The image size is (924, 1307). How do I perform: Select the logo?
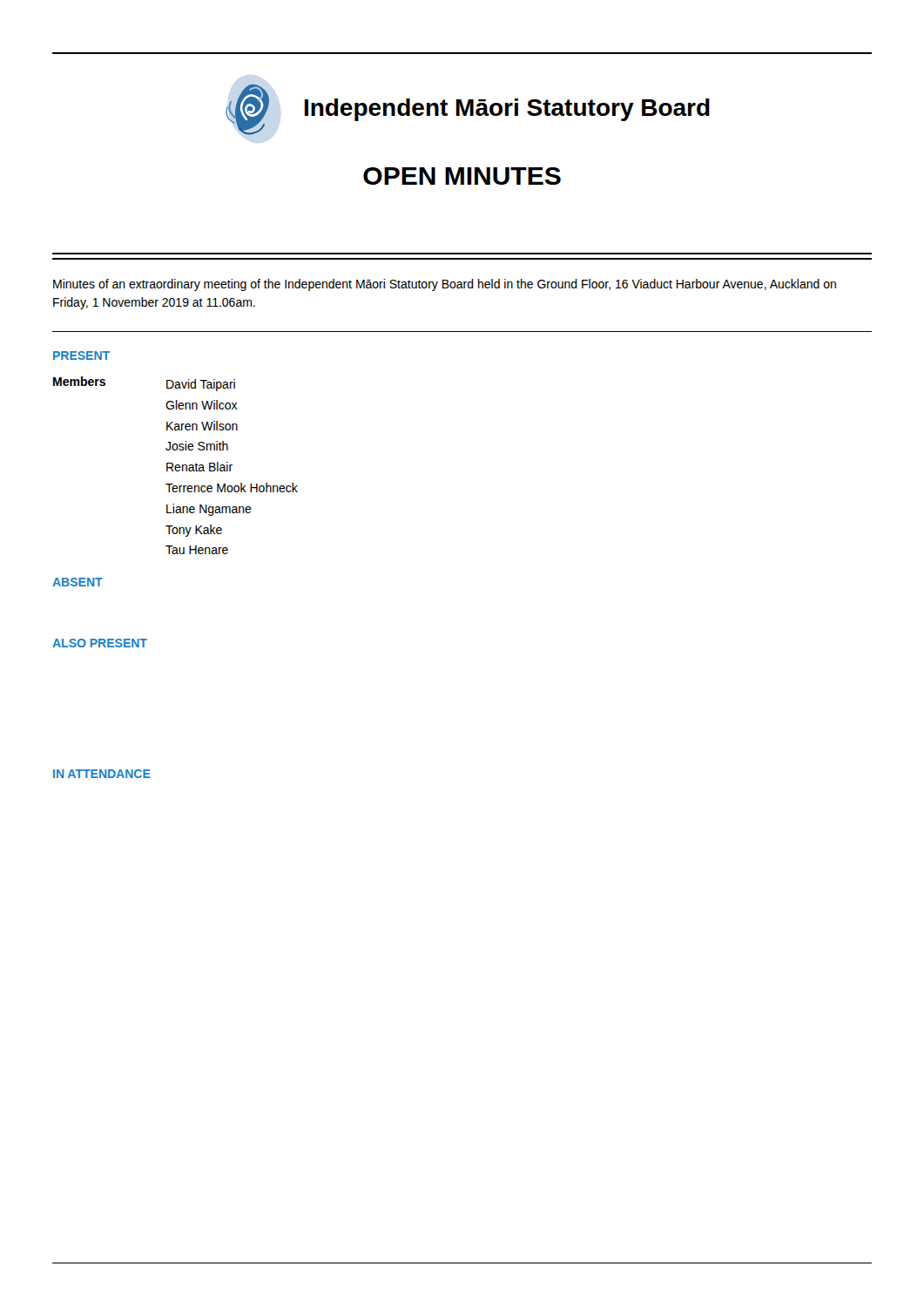(x=255, y=108)
